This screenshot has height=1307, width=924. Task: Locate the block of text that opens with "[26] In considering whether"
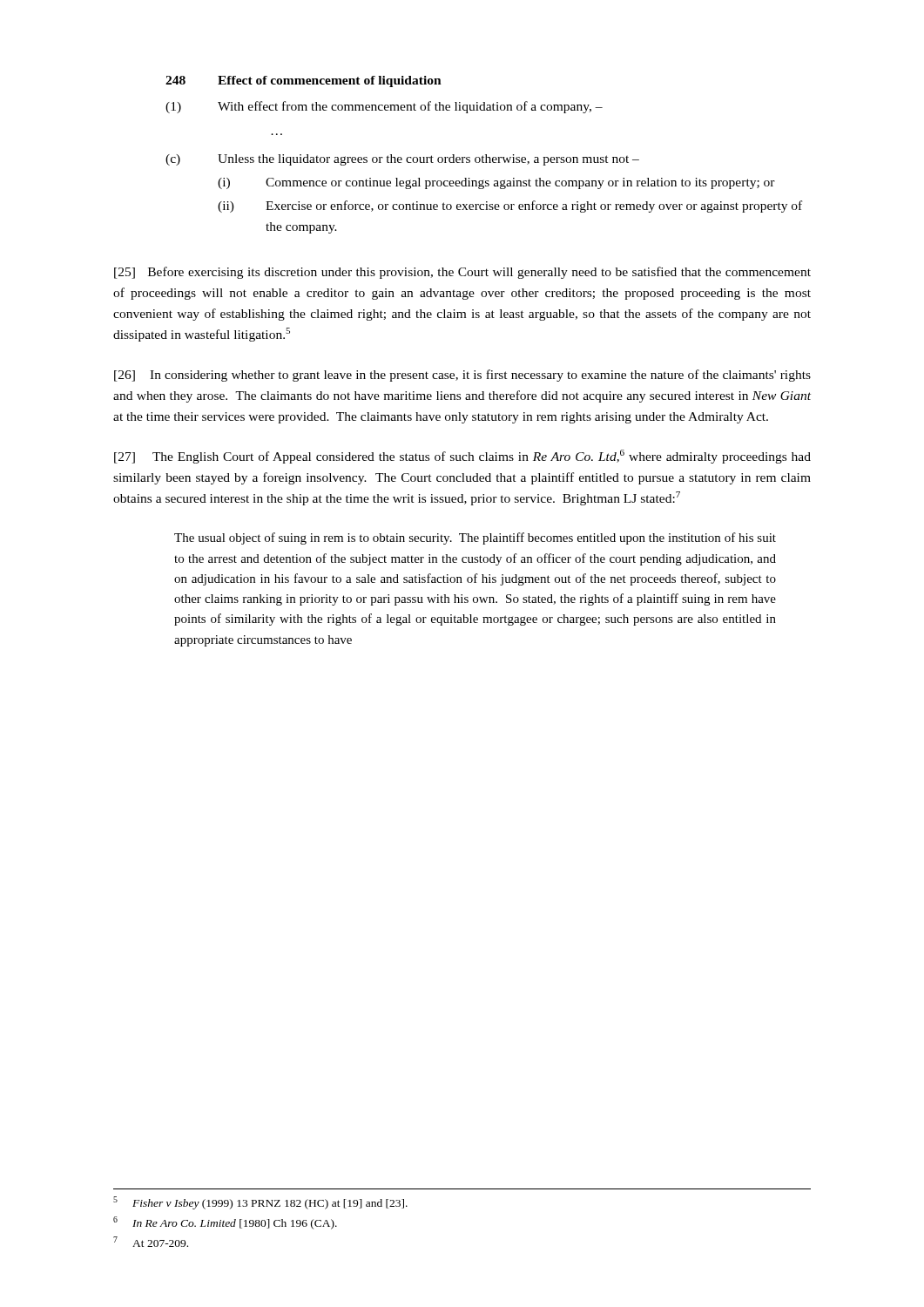[x=462, y=395]
